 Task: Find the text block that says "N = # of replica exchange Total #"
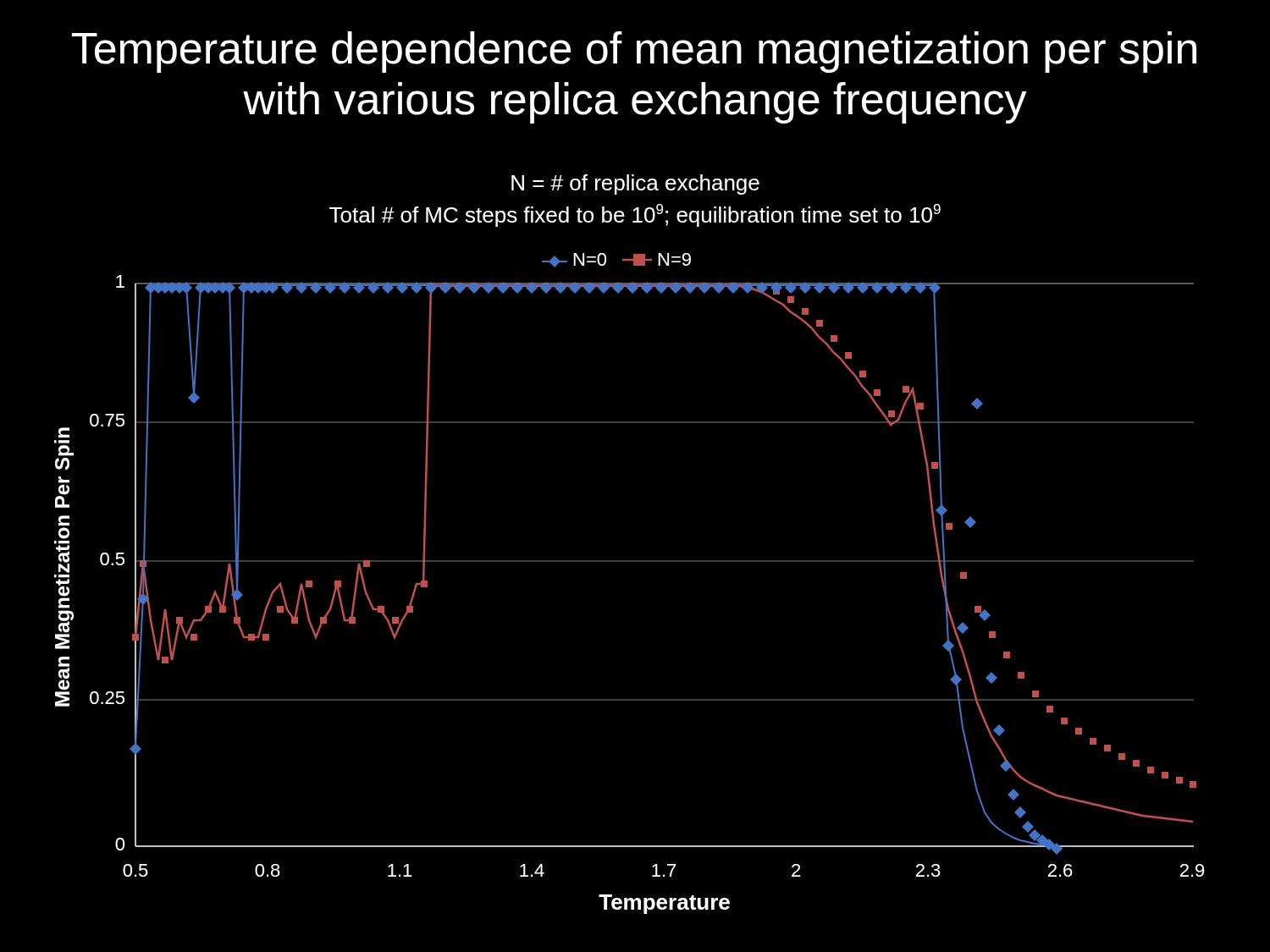pos(635,199)
